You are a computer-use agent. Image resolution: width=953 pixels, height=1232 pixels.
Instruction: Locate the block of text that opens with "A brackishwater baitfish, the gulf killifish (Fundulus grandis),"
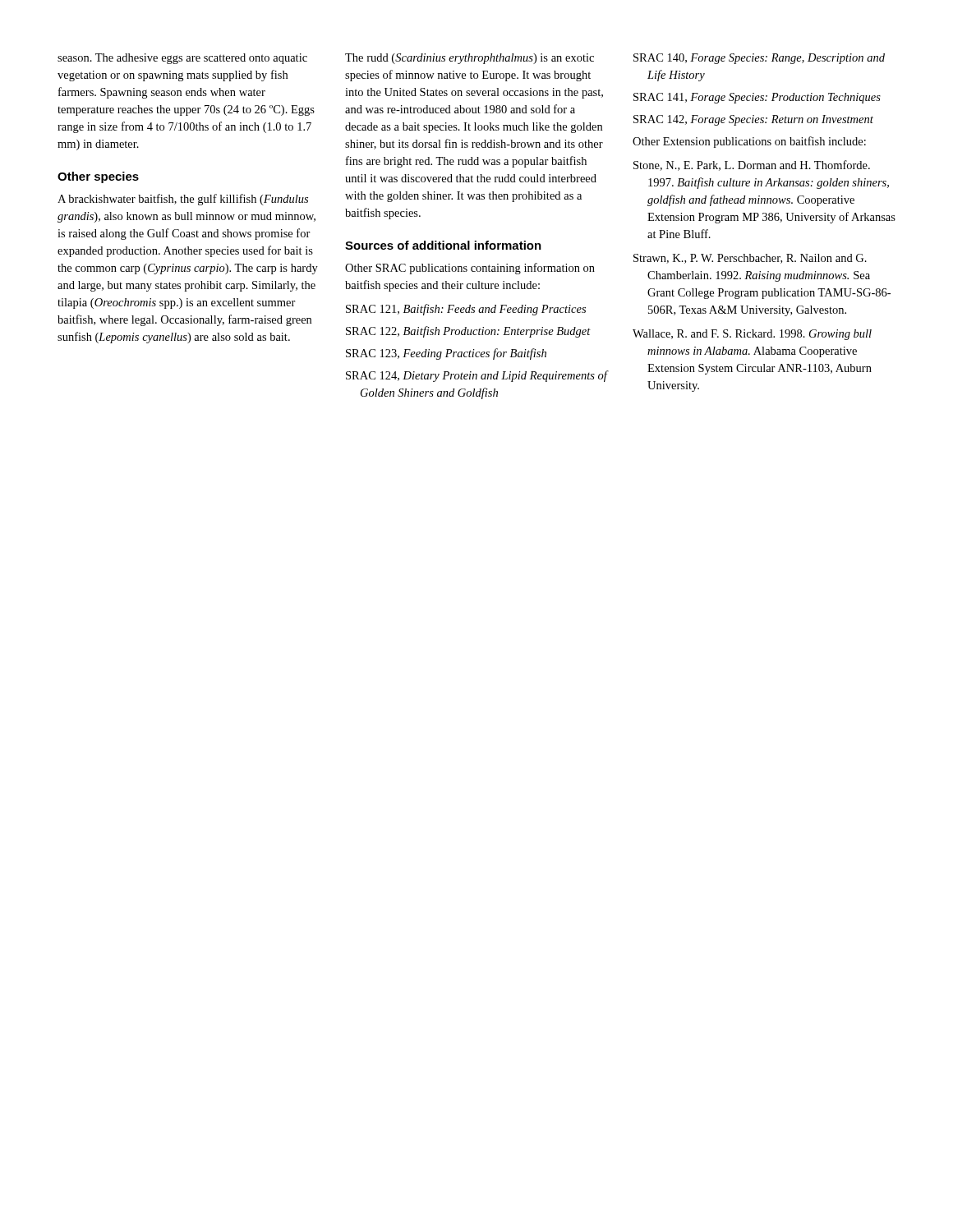click(x=188, y=268)
